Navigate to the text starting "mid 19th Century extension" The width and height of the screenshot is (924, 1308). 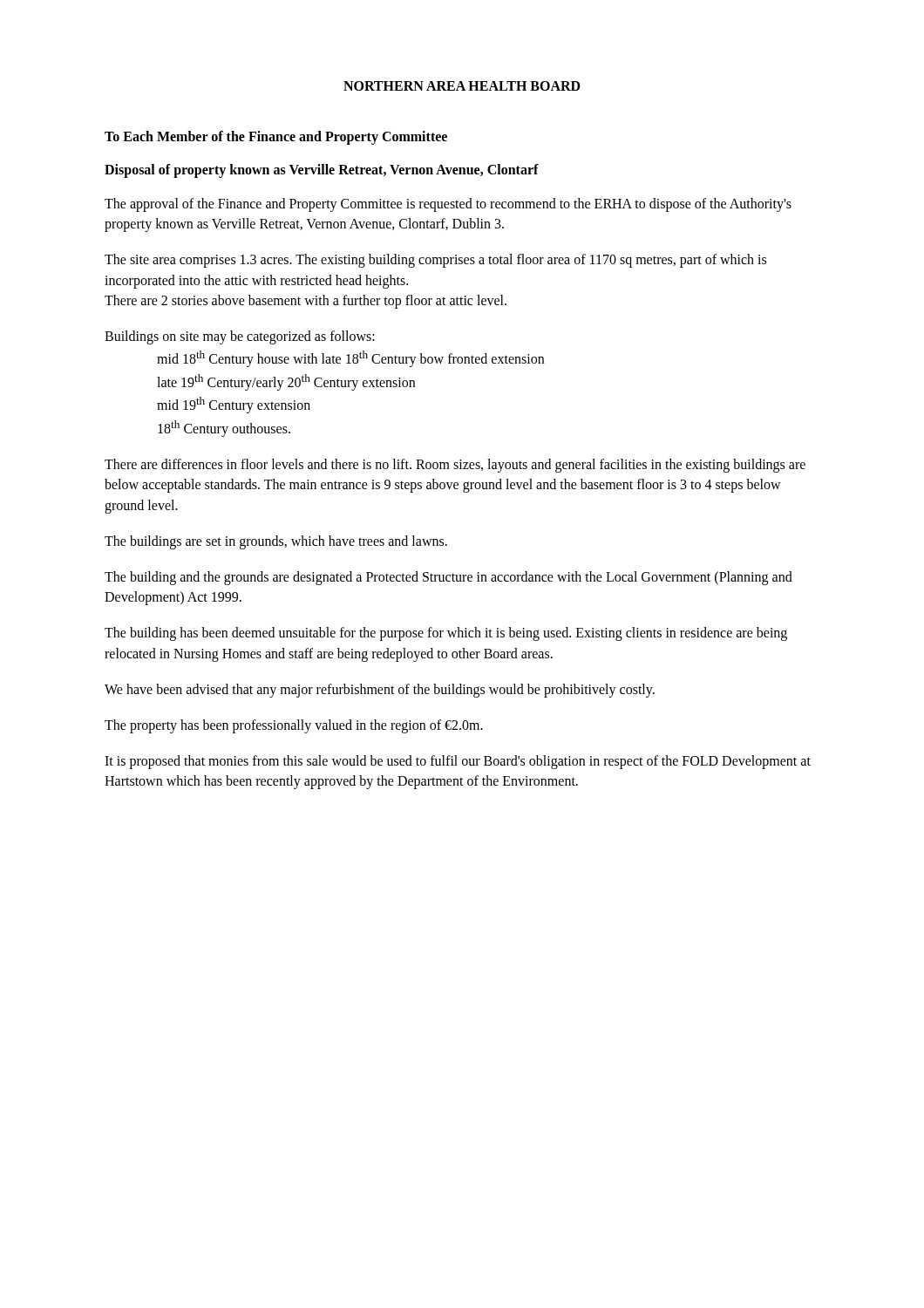coord(234,404)
